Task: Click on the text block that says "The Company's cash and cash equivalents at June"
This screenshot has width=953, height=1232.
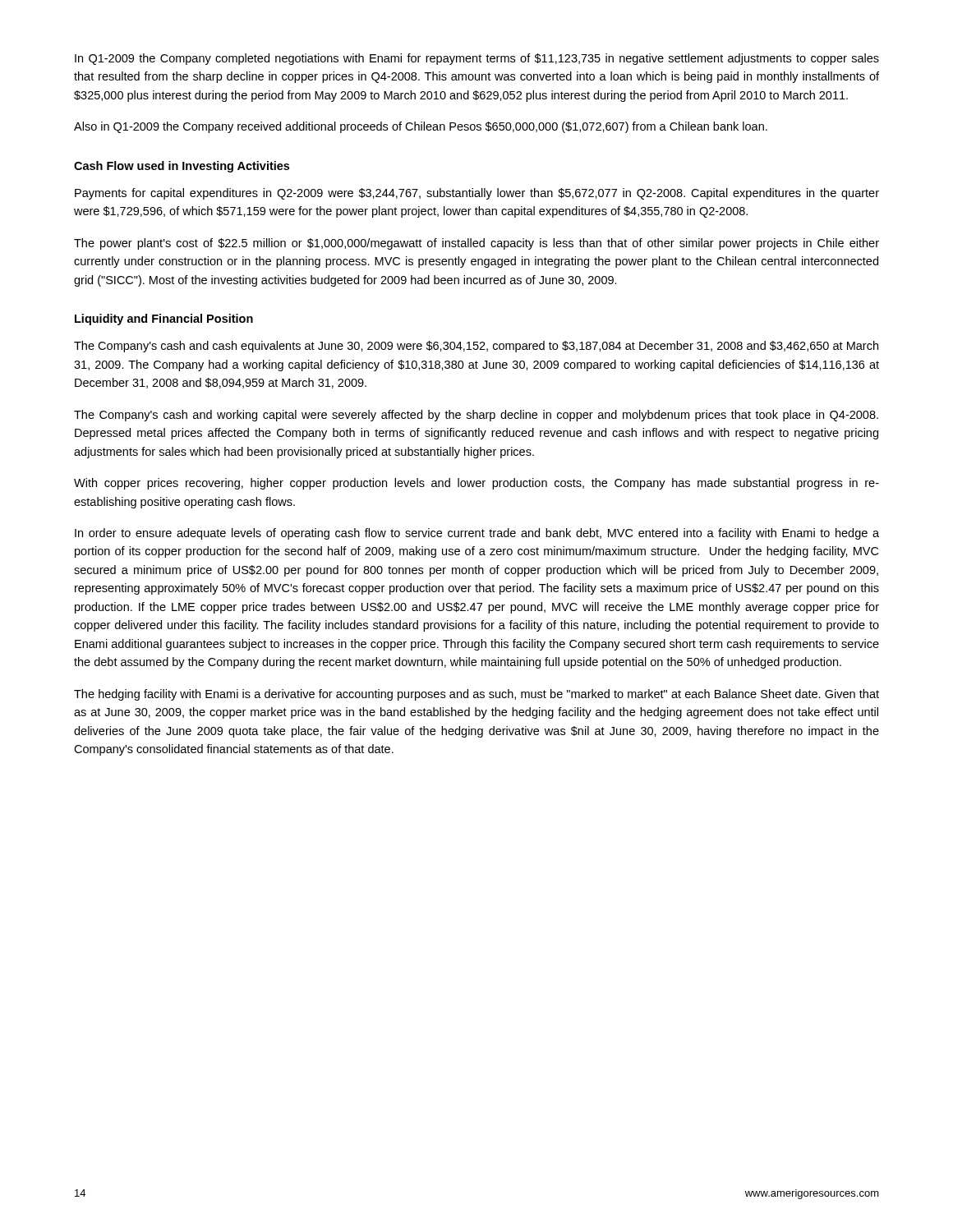Action: [476, 364]
